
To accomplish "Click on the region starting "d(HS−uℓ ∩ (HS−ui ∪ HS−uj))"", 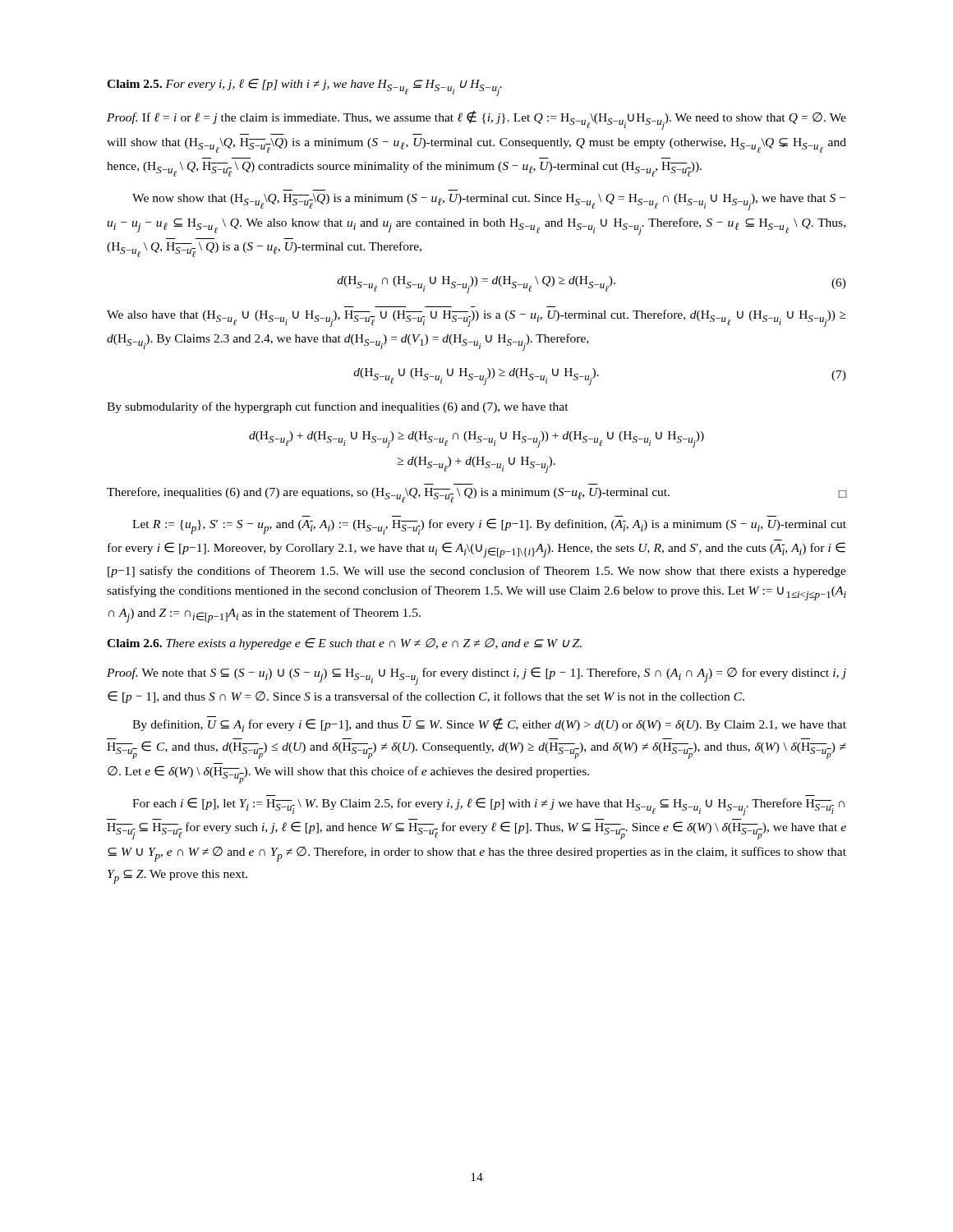I will pos(476,283).
